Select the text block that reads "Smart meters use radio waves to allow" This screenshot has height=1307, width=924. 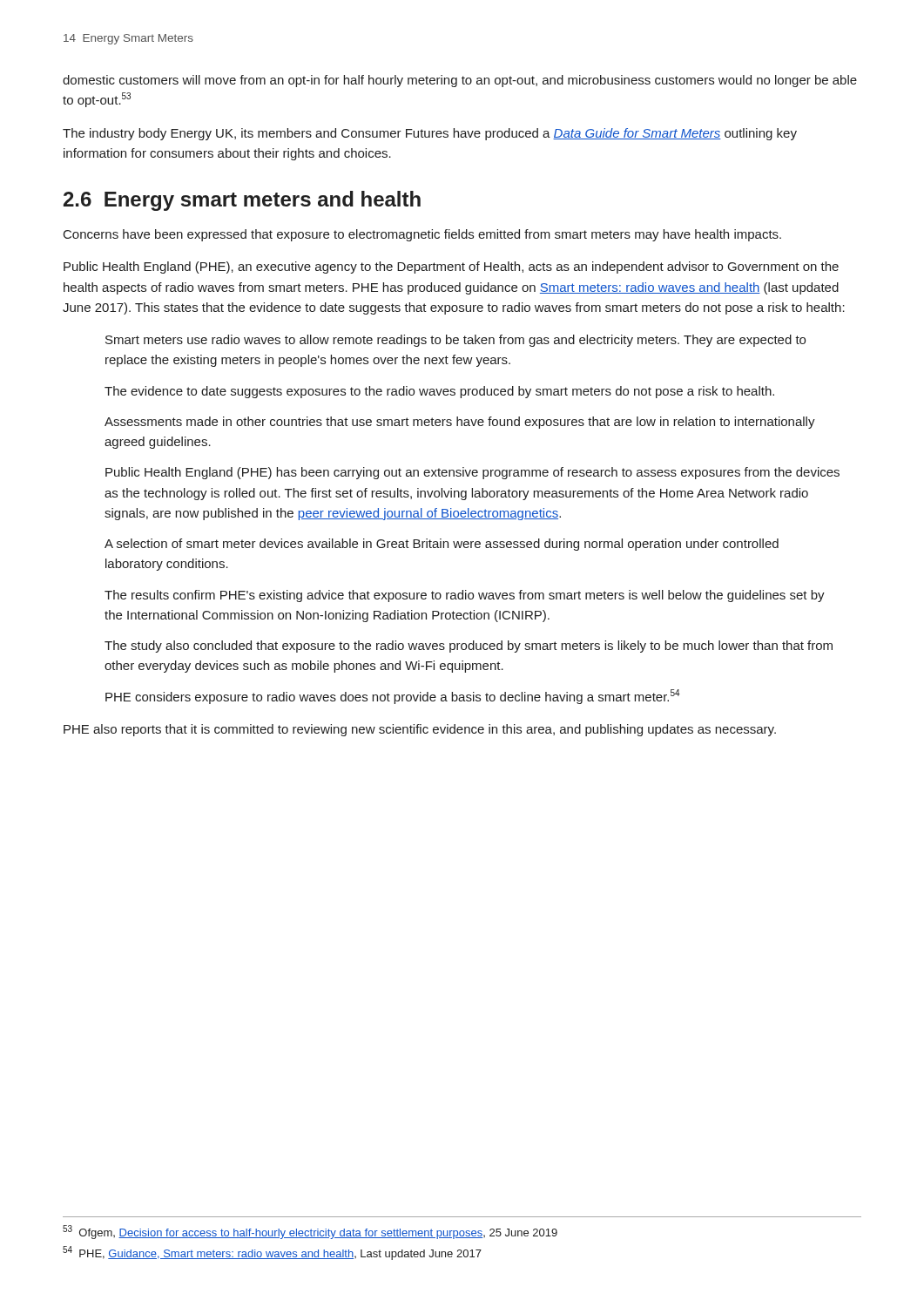[x=455, y=349]
